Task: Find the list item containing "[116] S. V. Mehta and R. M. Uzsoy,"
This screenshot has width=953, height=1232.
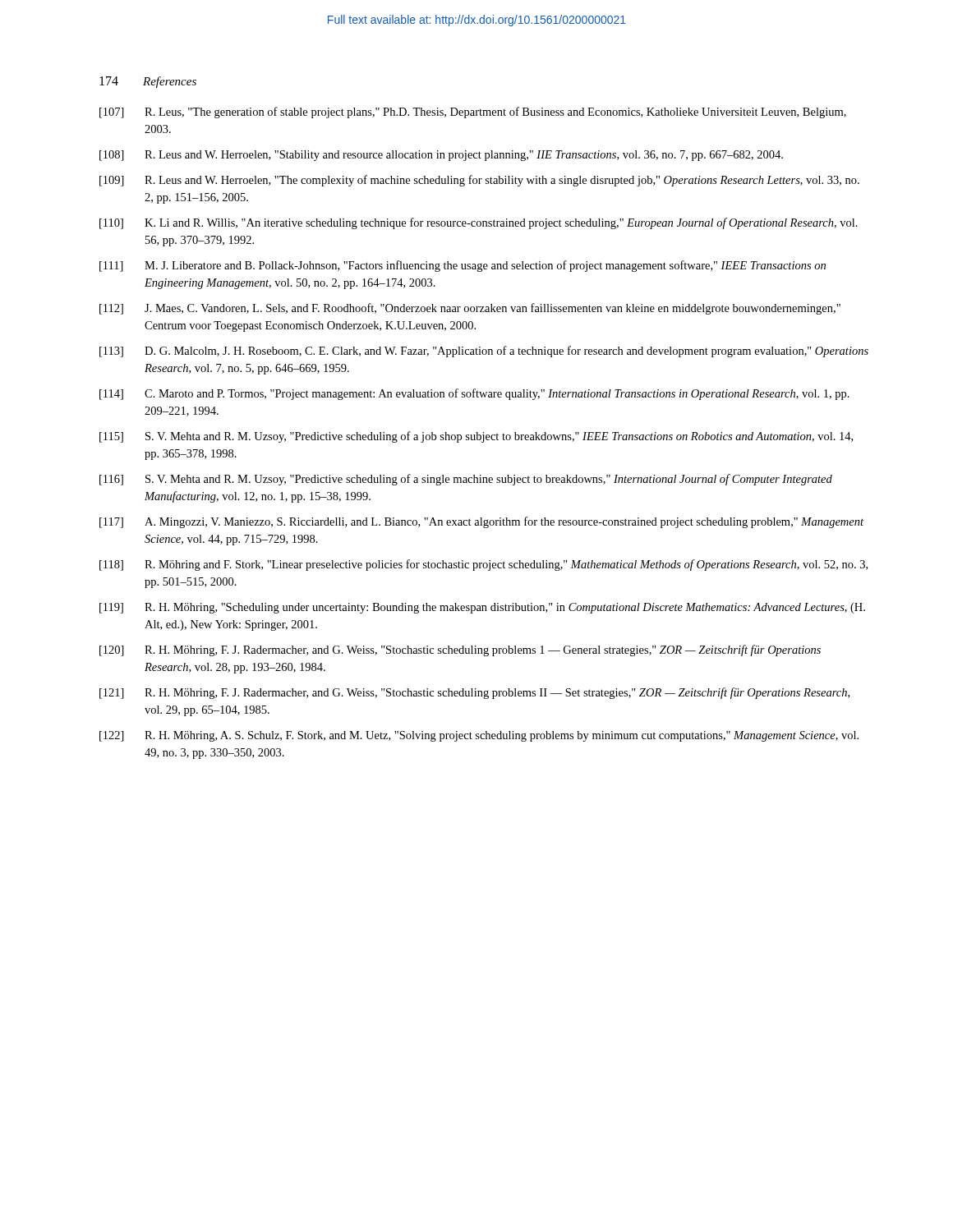Action: [x=485, y=488]
